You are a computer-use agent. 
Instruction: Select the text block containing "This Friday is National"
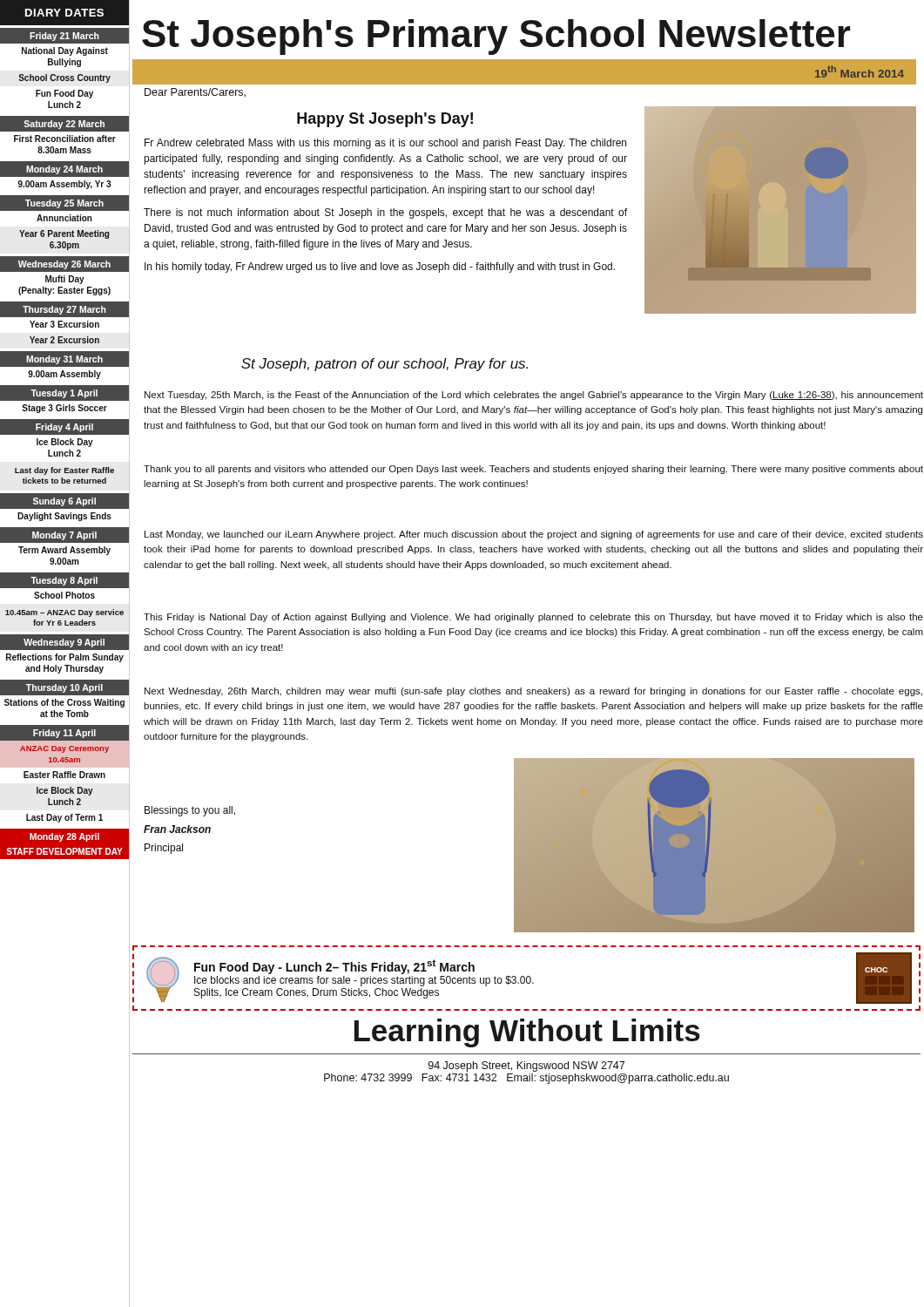(x=533, y=632)
